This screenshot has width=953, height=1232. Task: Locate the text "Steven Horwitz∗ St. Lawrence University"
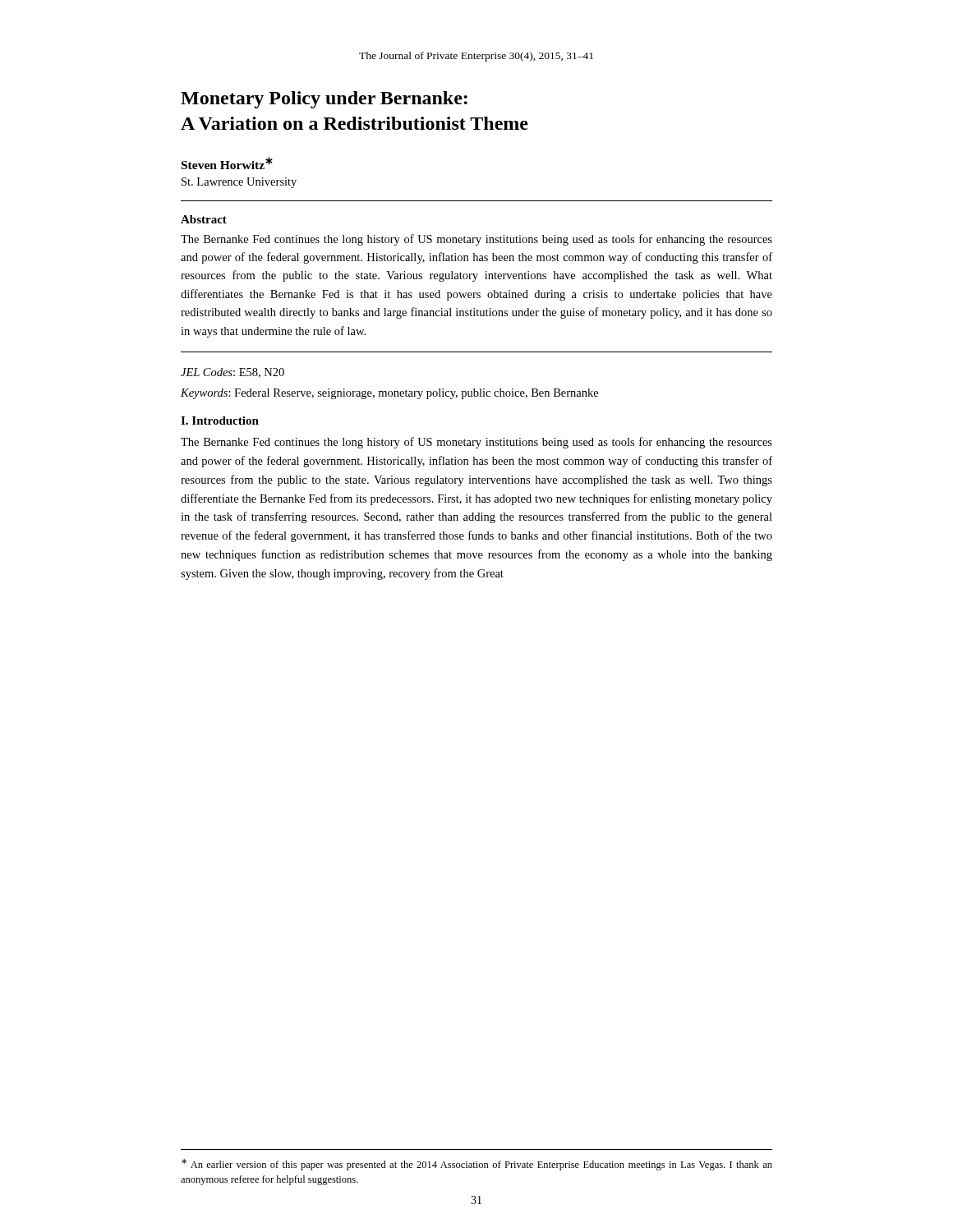[227, 163]
